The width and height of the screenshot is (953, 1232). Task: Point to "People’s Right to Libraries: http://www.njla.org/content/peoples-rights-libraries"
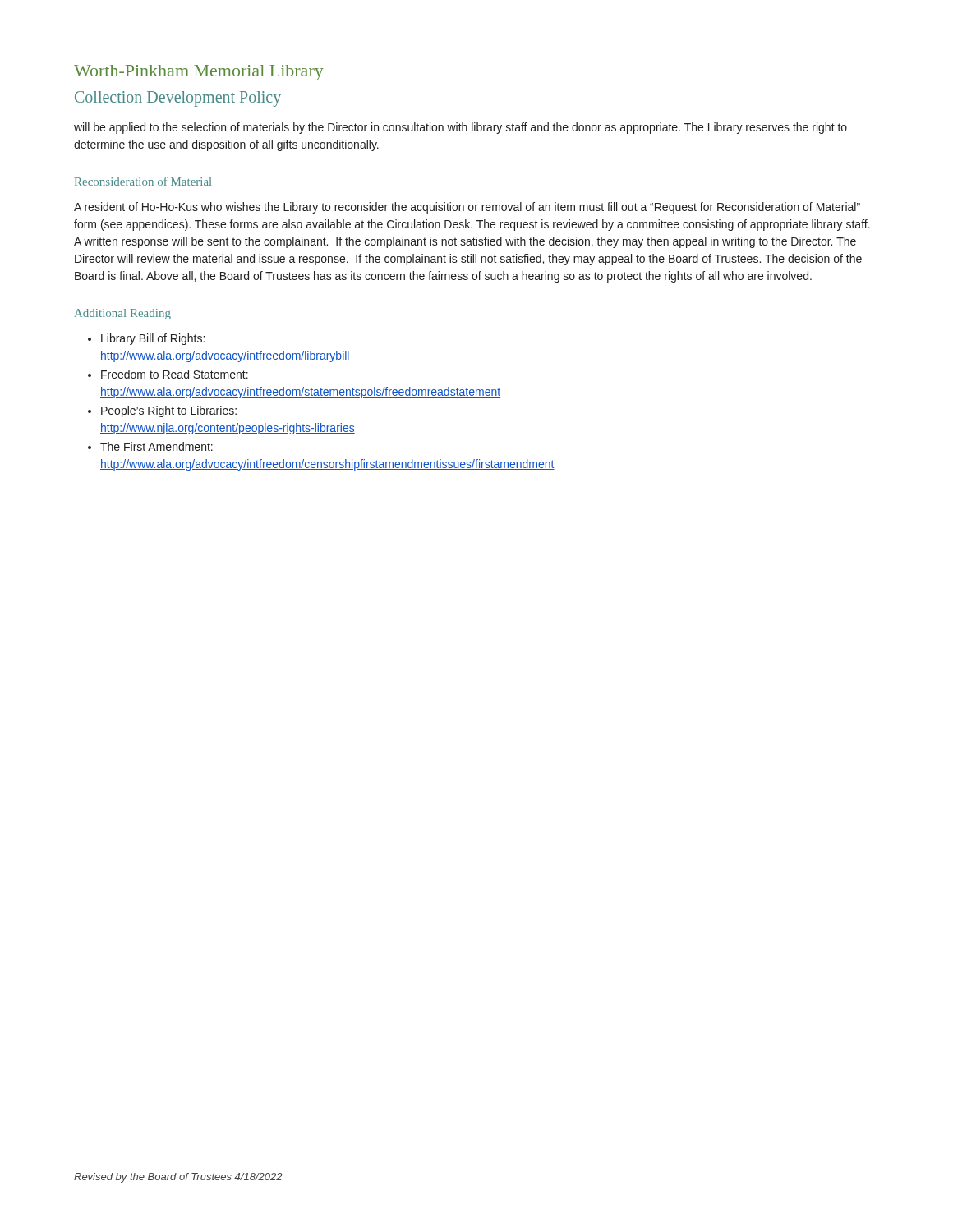pyautogui.click(x=169, y=411)
